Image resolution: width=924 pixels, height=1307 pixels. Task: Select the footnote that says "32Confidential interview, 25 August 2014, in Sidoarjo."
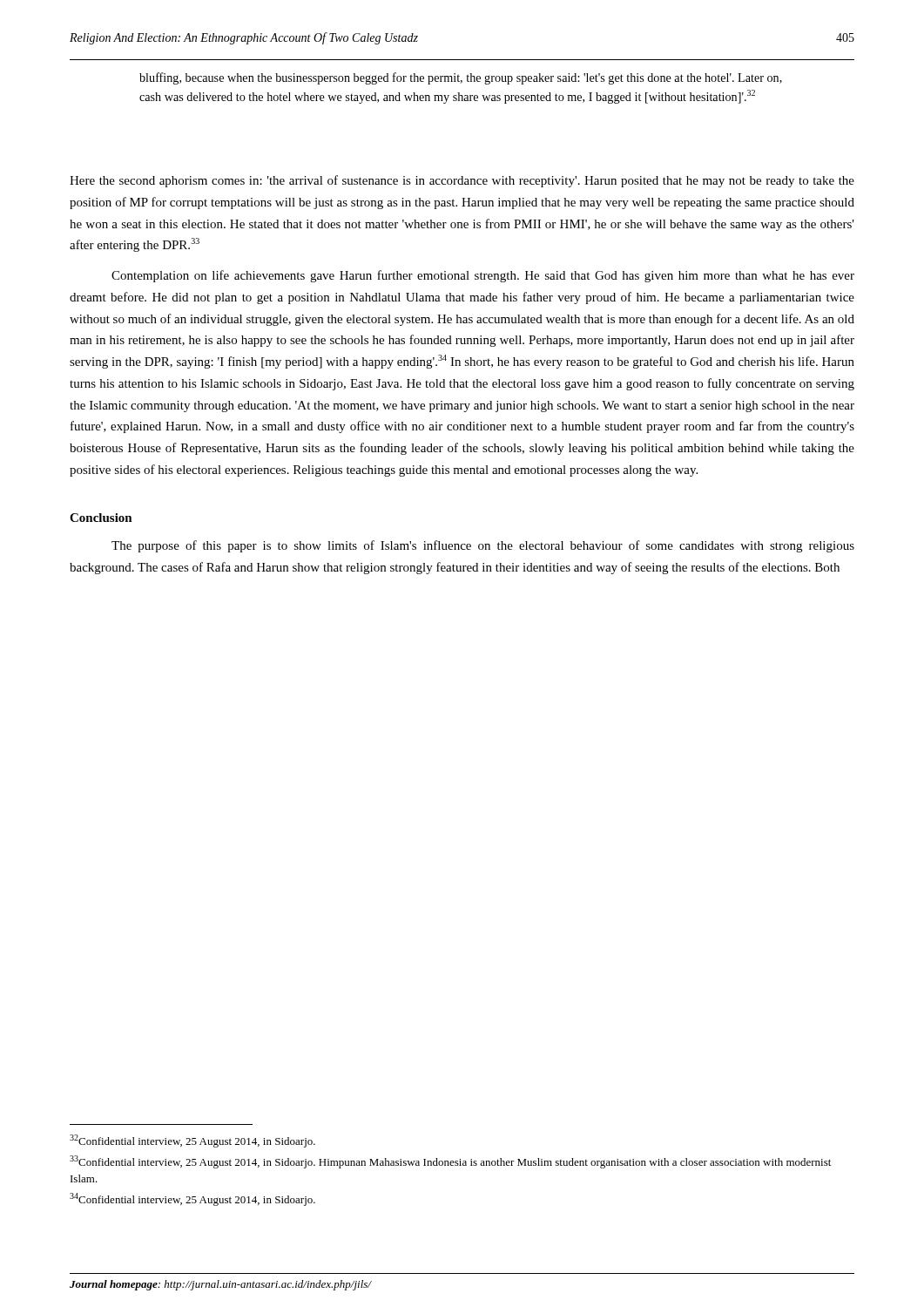pyautogui.click(x=462, y=1170)
